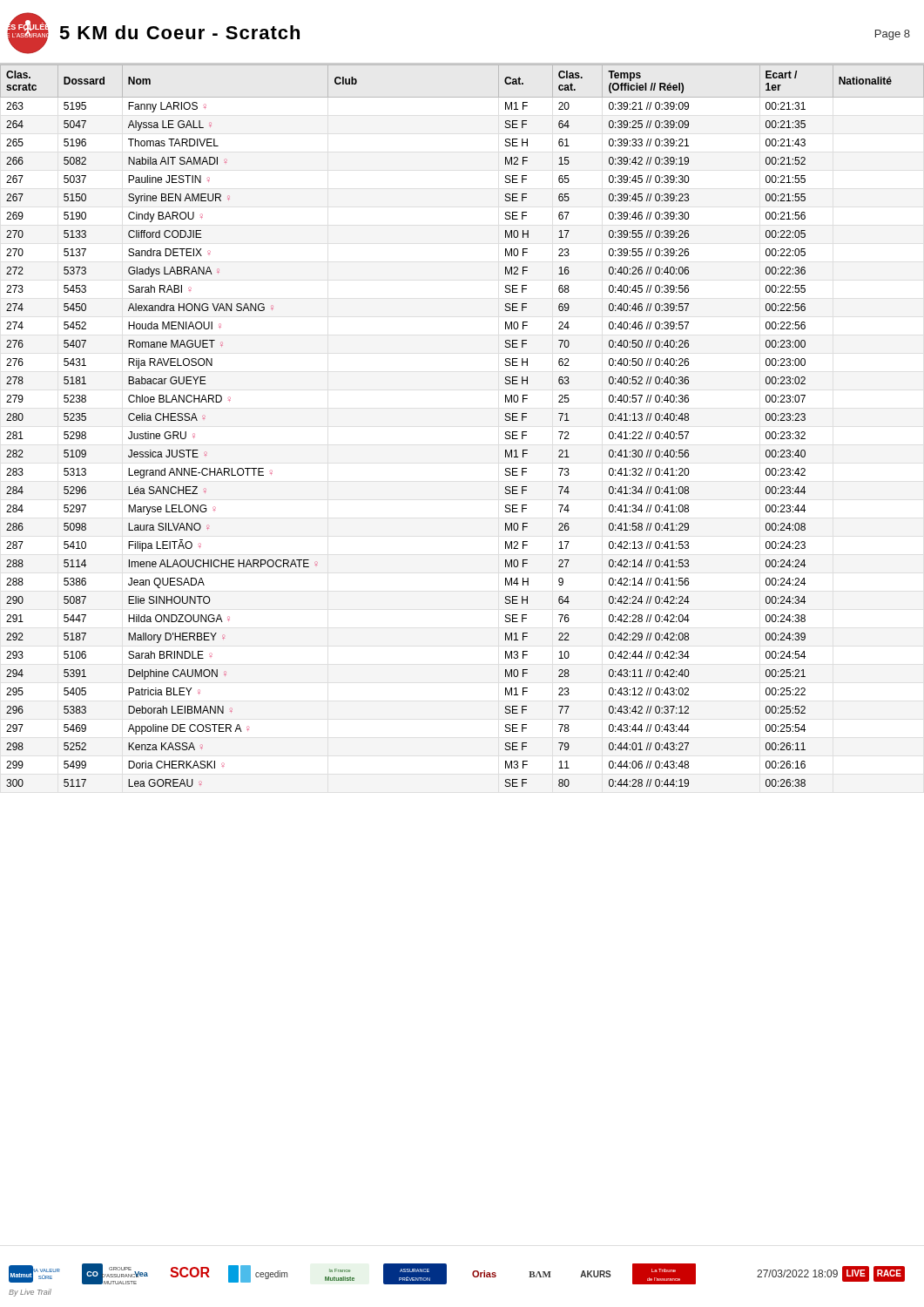Find the table

[x=462, y=429]
